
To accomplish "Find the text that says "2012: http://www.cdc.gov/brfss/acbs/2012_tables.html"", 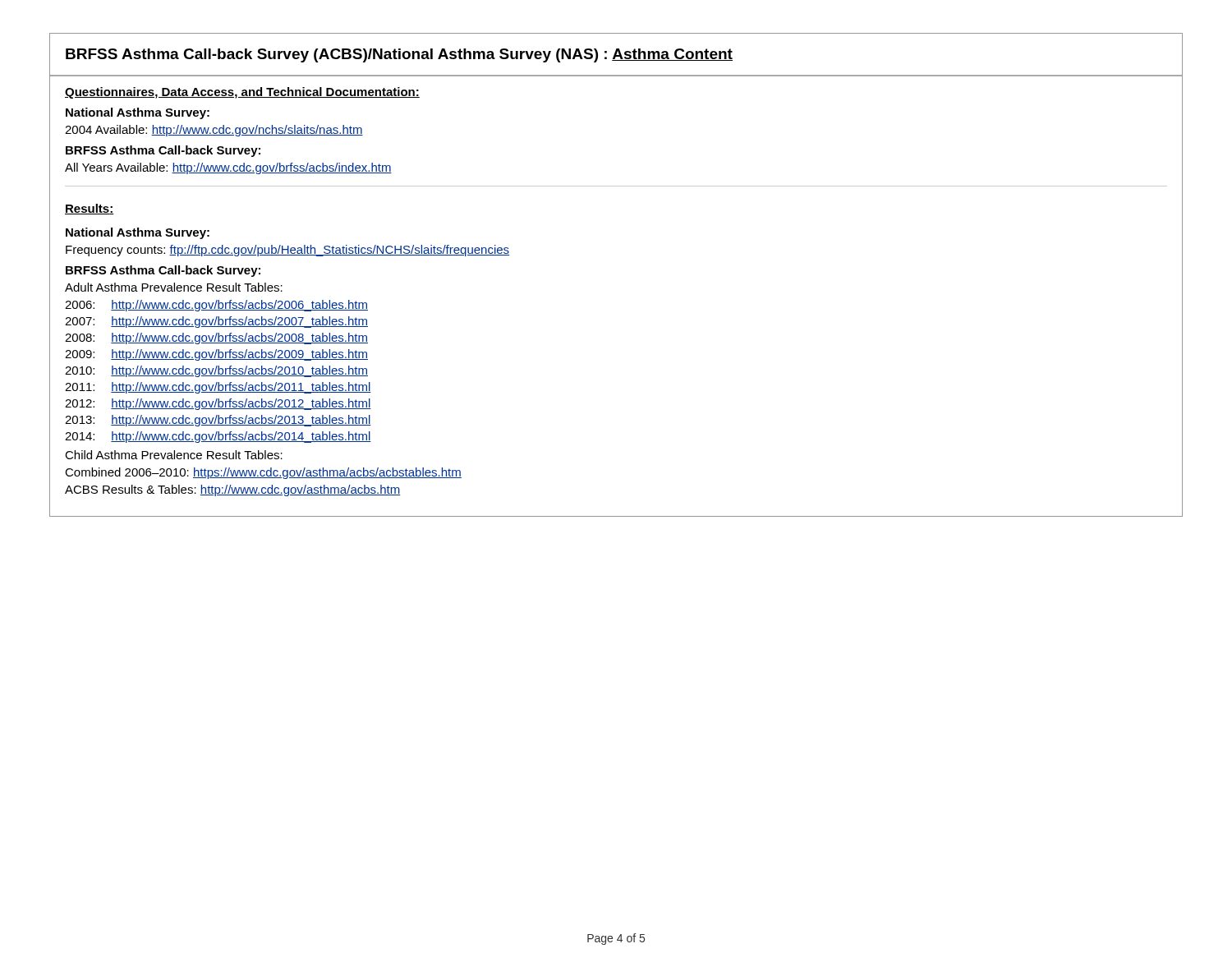I will click(x=218, y=404).
